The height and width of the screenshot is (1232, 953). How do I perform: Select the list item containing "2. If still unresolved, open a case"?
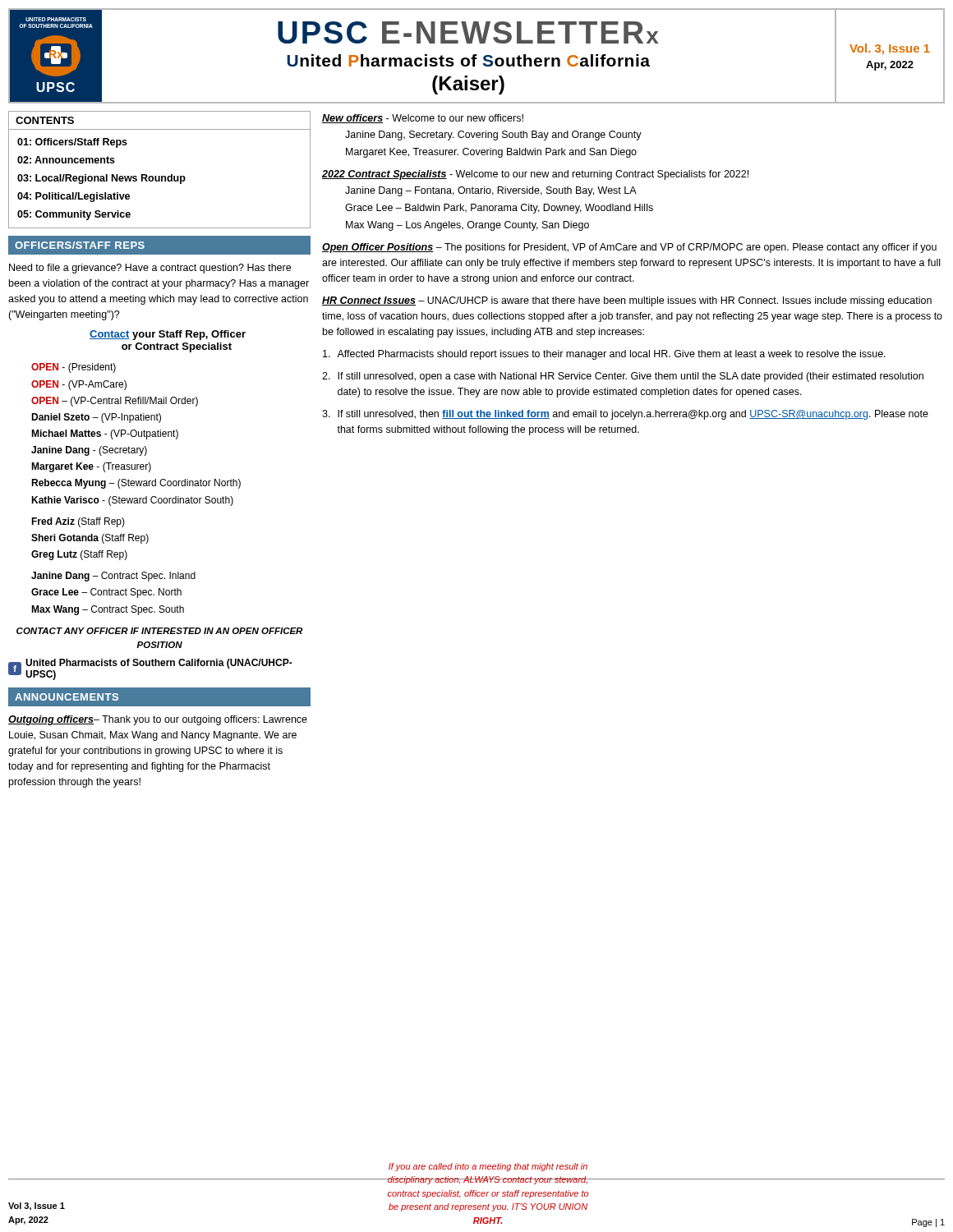[x=633, y=385]
